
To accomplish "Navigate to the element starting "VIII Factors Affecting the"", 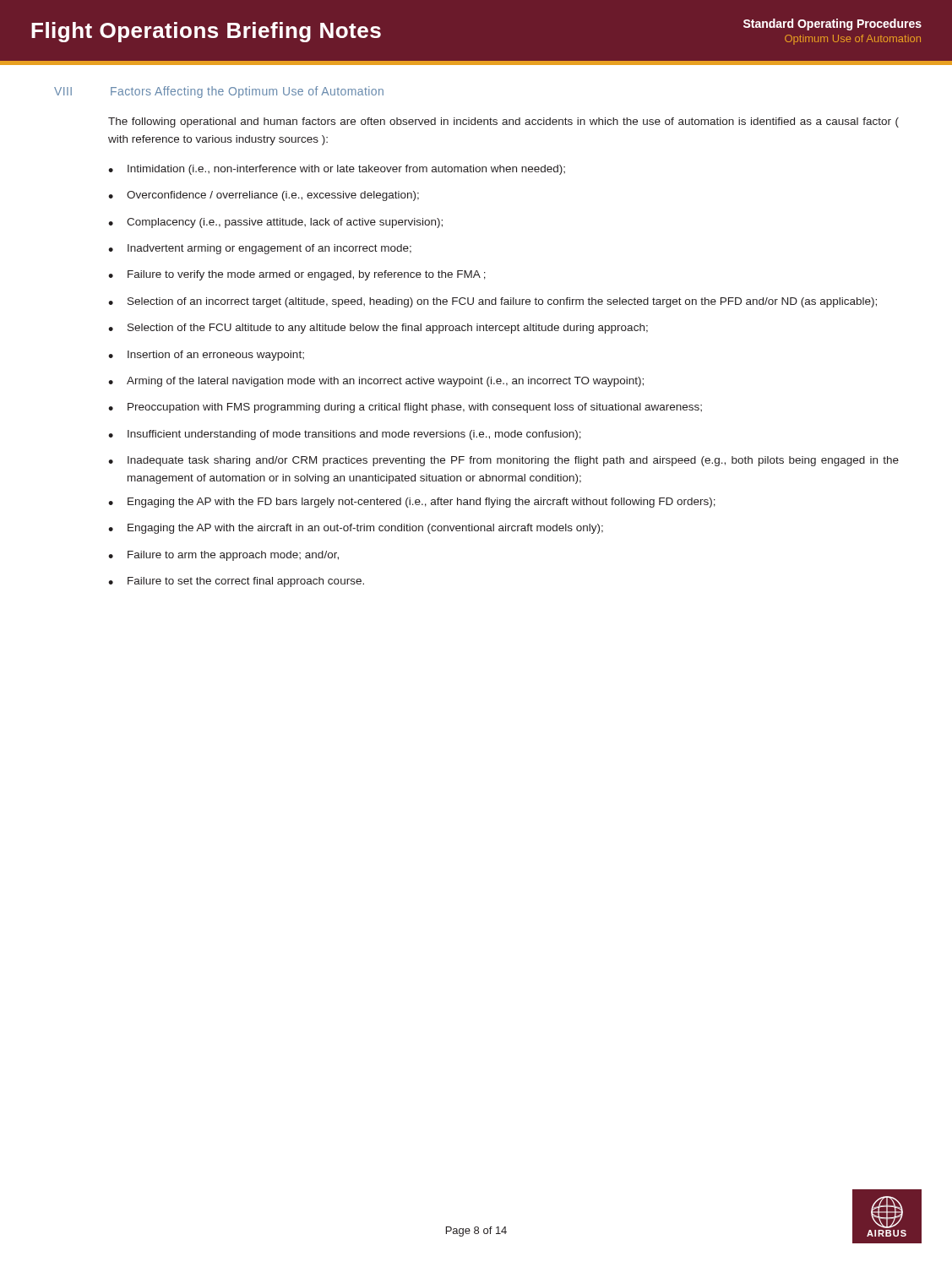I will coord(219,91).
